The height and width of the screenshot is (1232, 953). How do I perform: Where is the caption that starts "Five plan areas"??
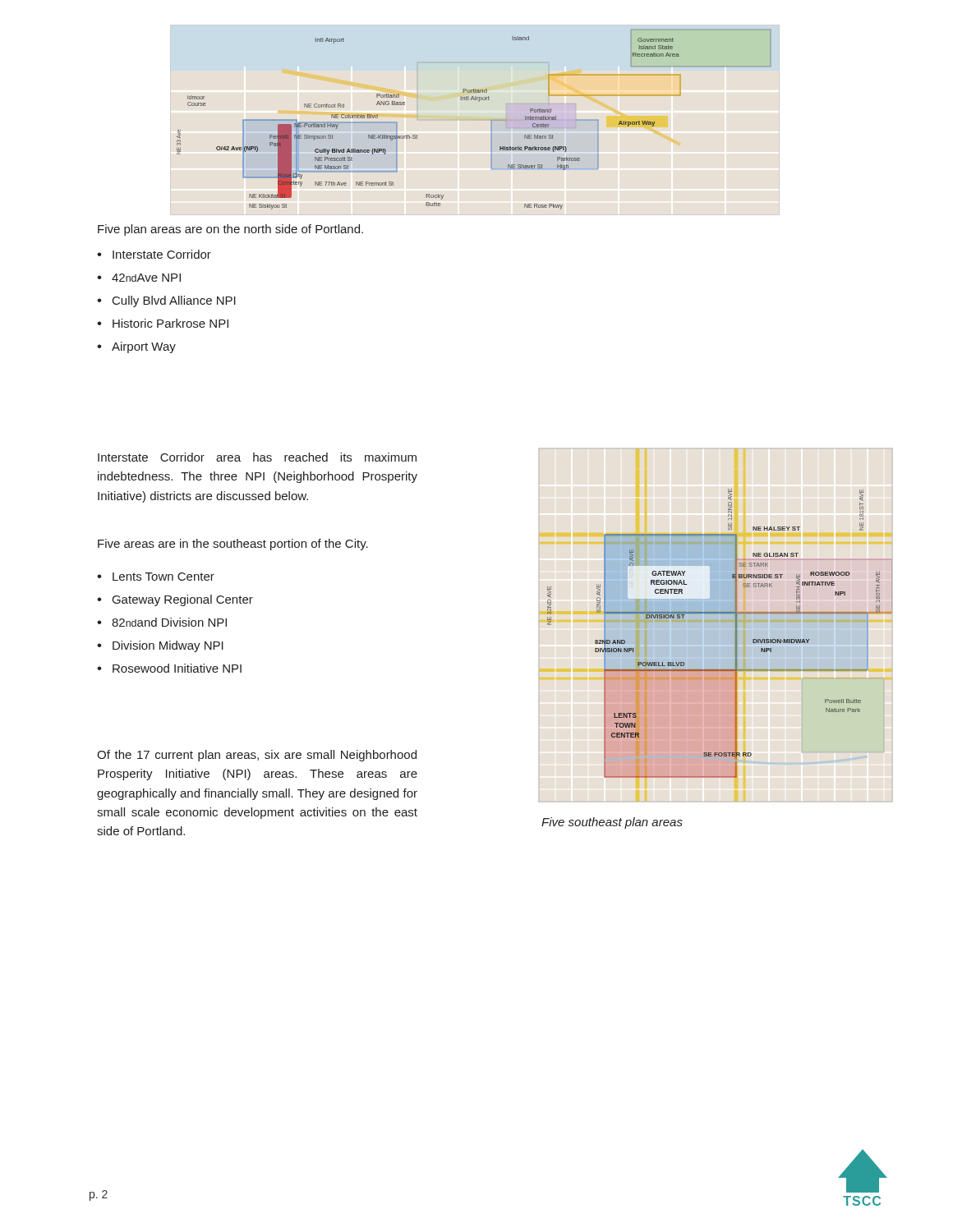tap(231, 229)
